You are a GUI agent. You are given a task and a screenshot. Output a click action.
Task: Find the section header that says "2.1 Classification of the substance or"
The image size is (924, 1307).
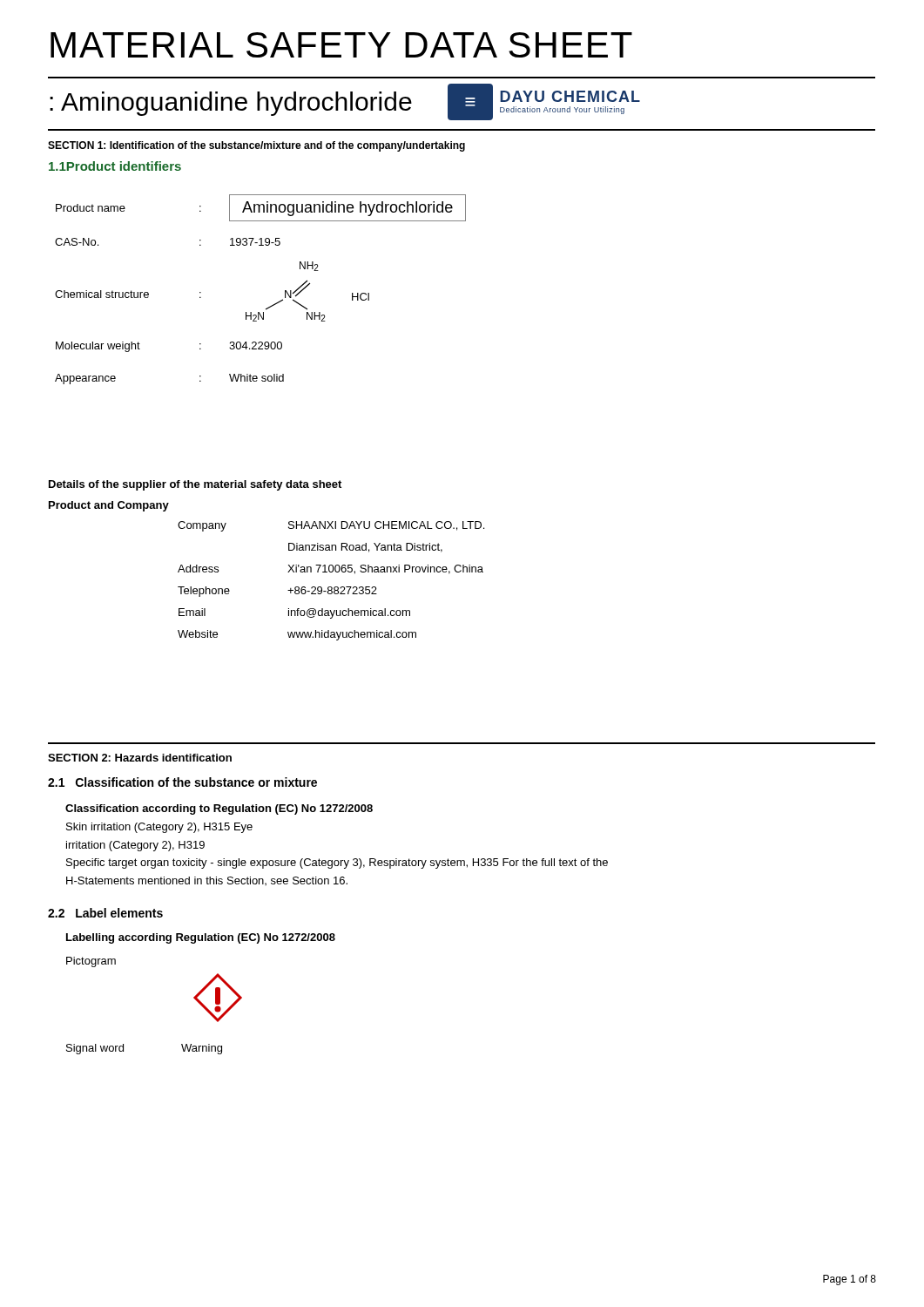coord(183,782)
